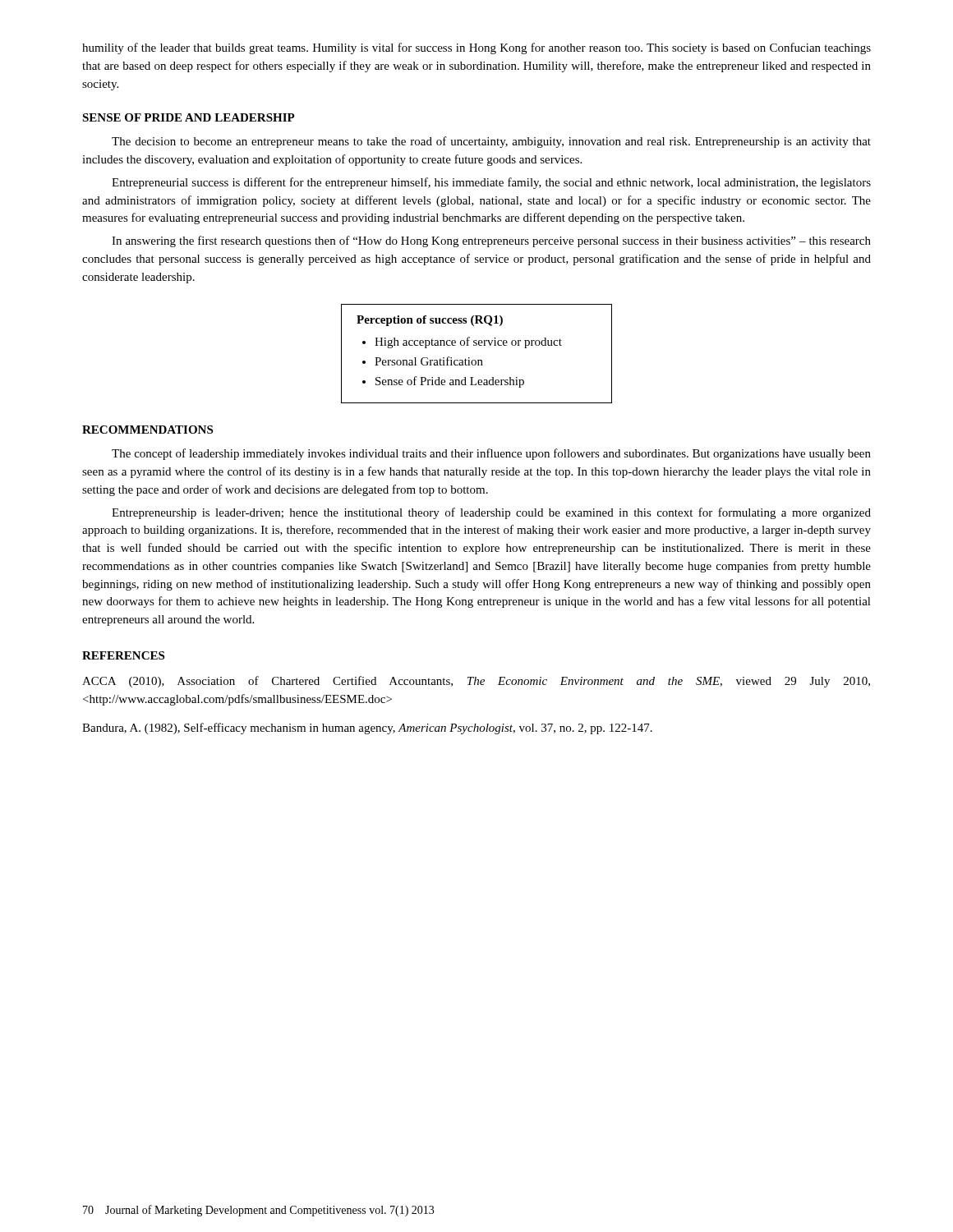Viewport: 953px width, 1232px height.
Task: Select the element starting "Entrepreneurship is leader-driven; hence the institutional theory"
Action: pos(476,566)
